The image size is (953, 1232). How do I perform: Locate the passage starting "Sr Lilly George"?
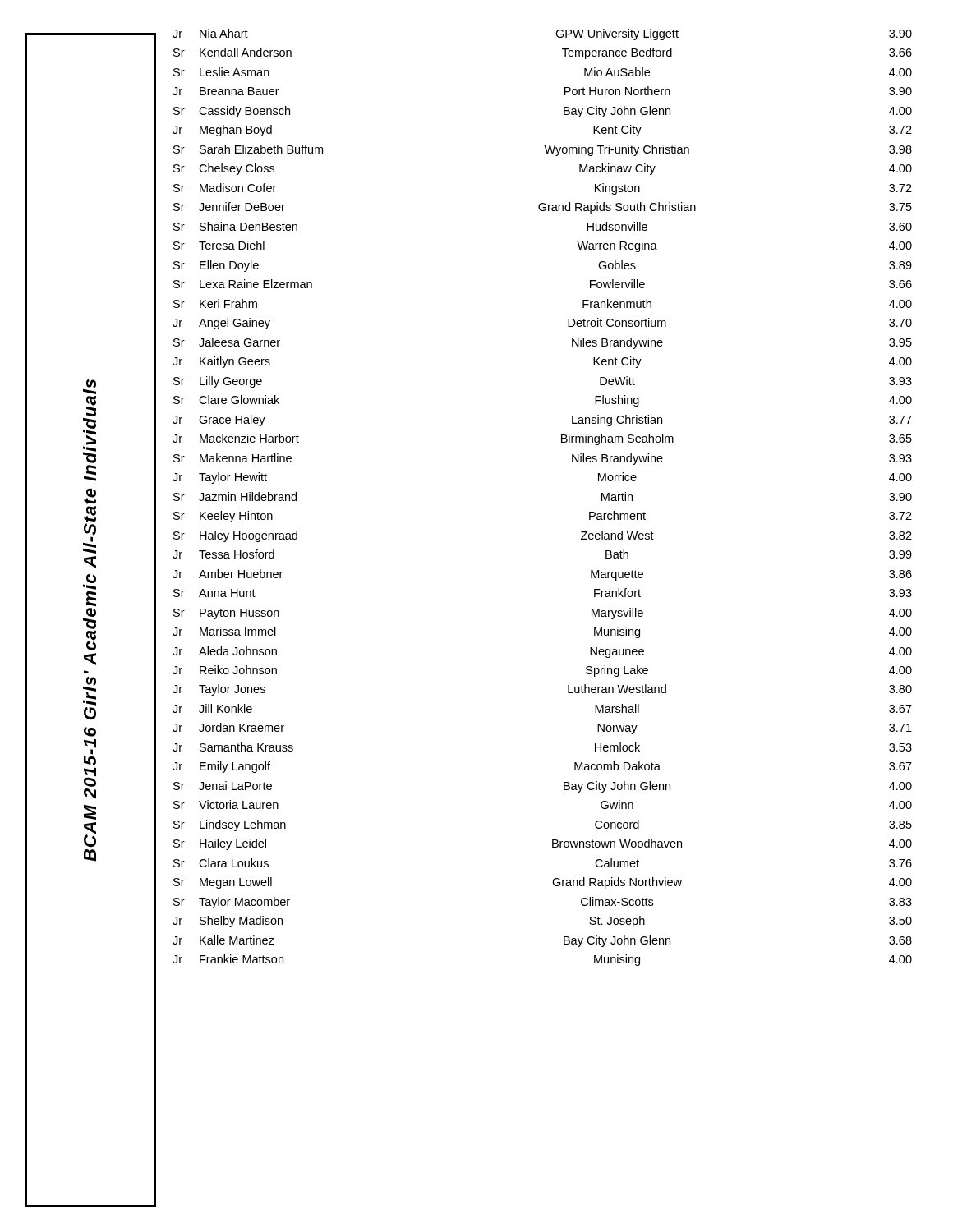pyautogui.click(x=228, y=382)
